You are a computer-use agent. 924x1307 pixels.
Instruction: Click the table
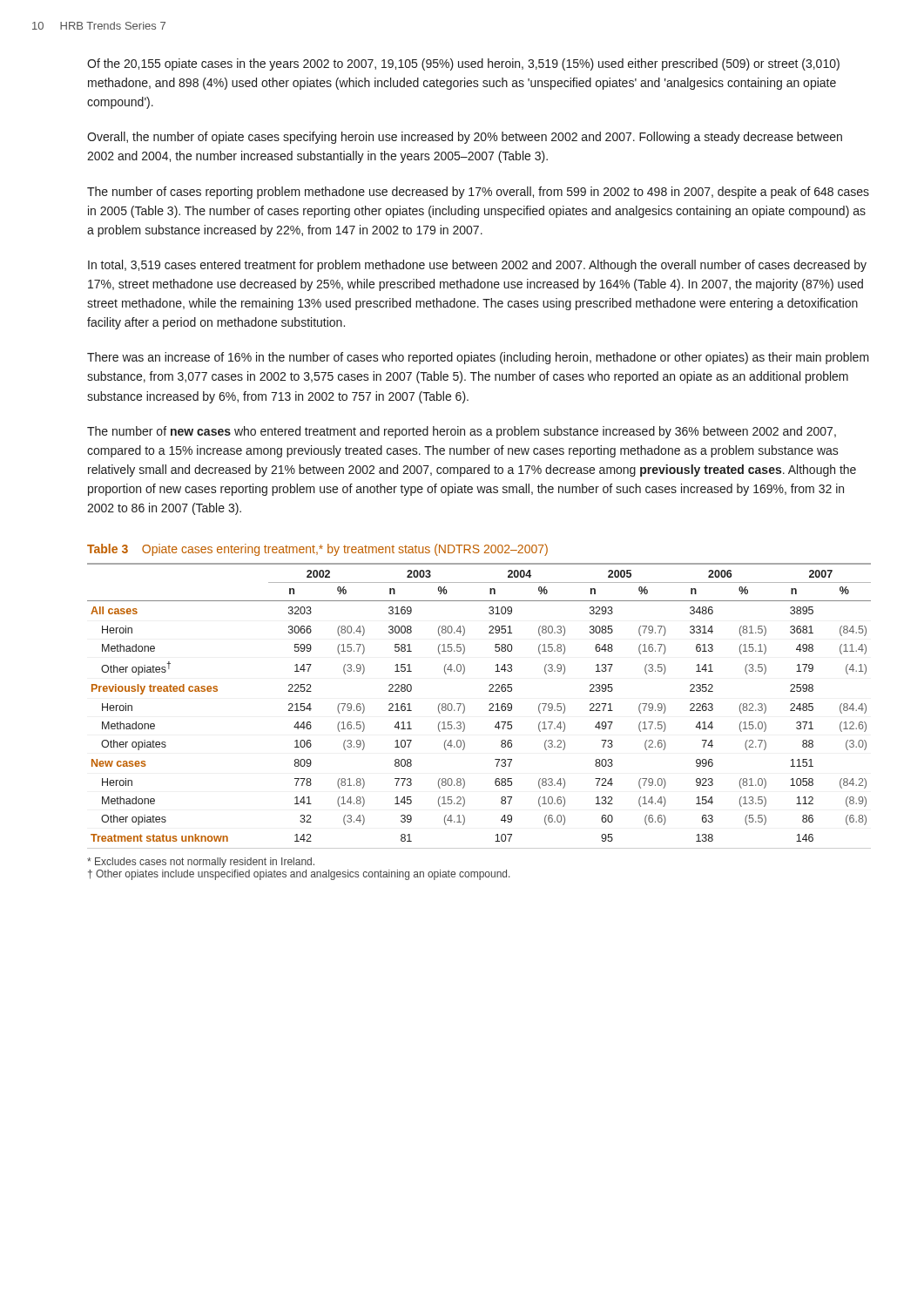click(479, 706)
